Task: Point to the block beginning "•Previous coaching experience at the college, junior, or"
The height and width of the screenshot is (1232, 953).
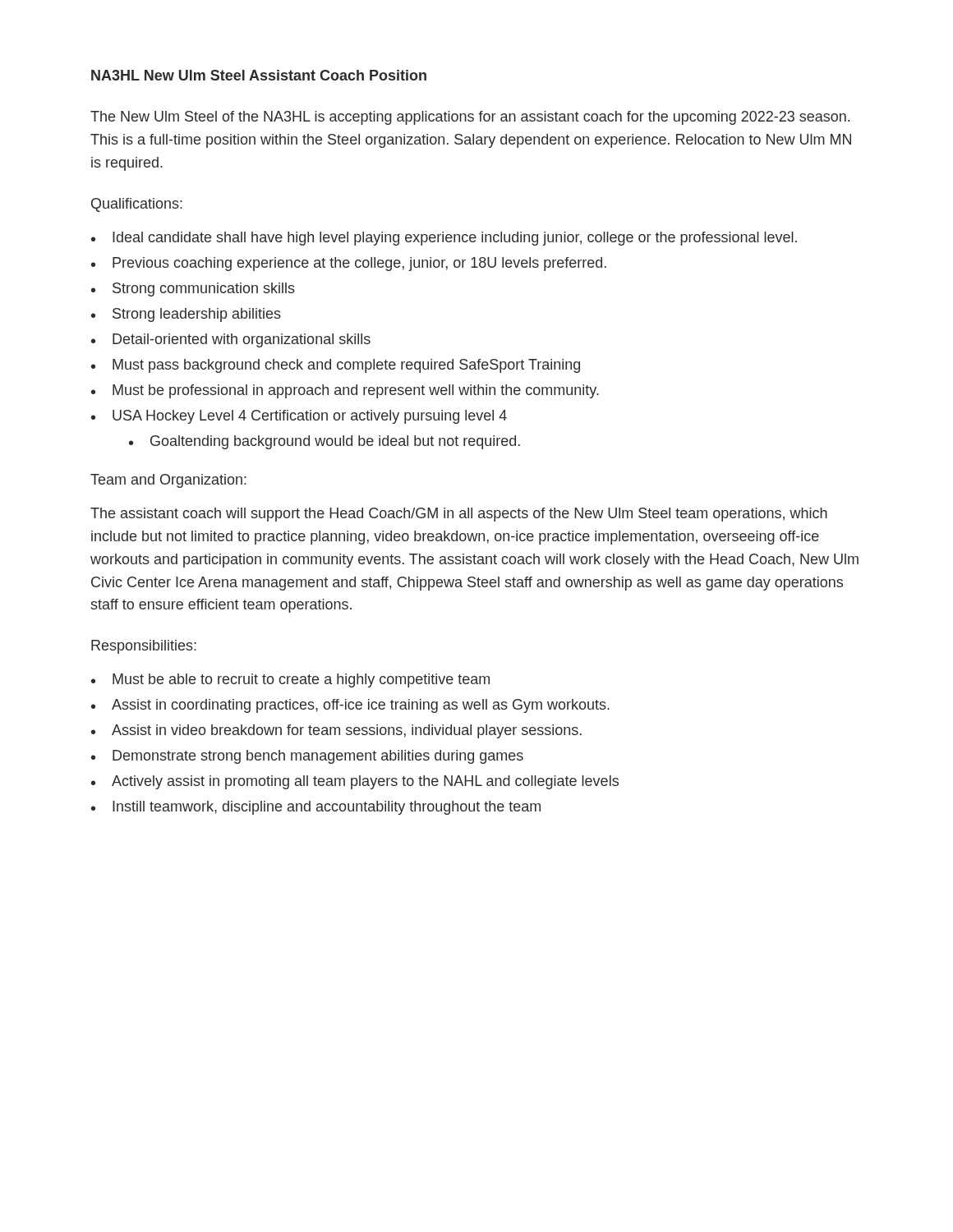Action: click(476, 264)
